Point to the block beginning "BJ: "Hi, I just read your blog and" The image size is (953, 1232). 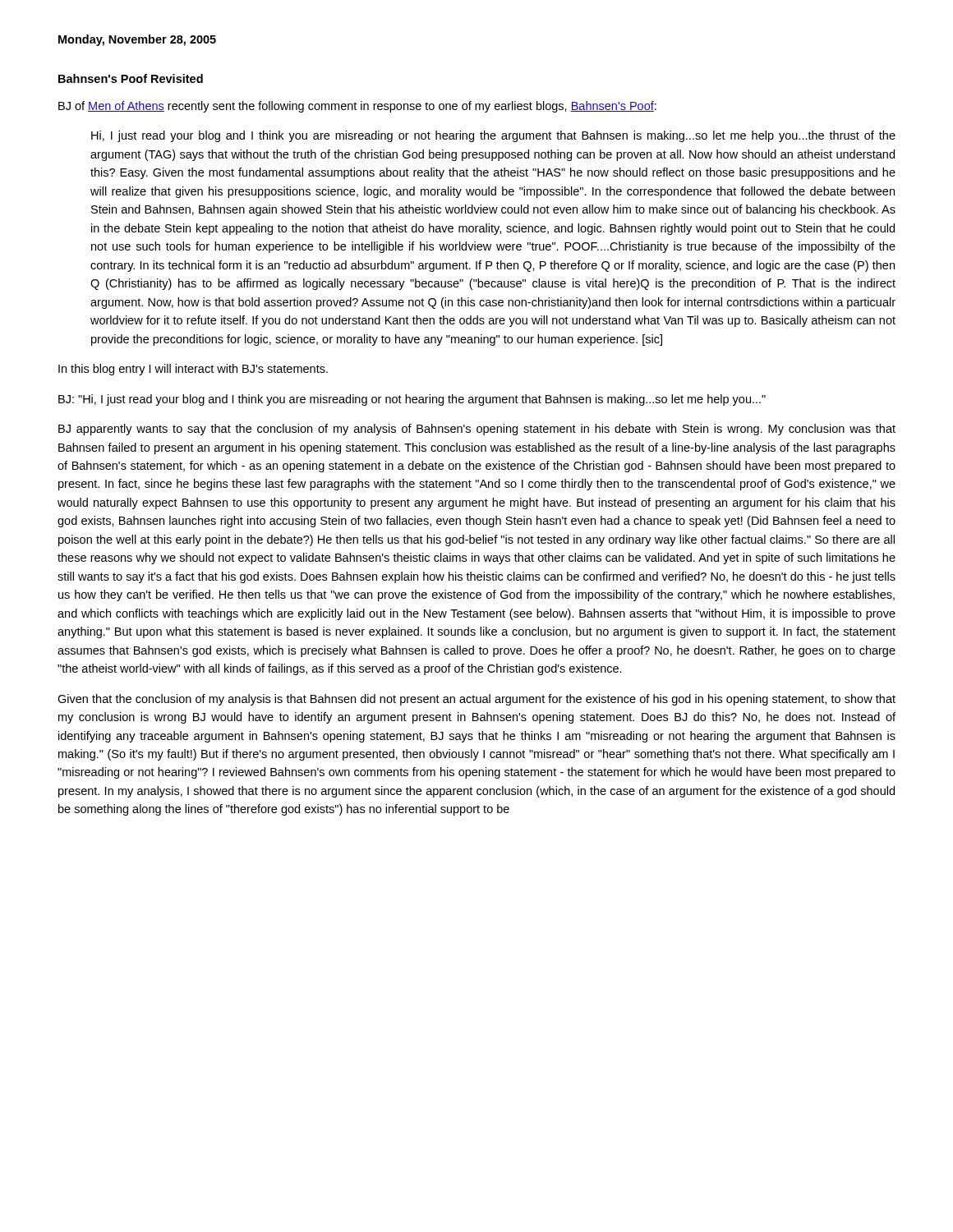click(412, 399)
